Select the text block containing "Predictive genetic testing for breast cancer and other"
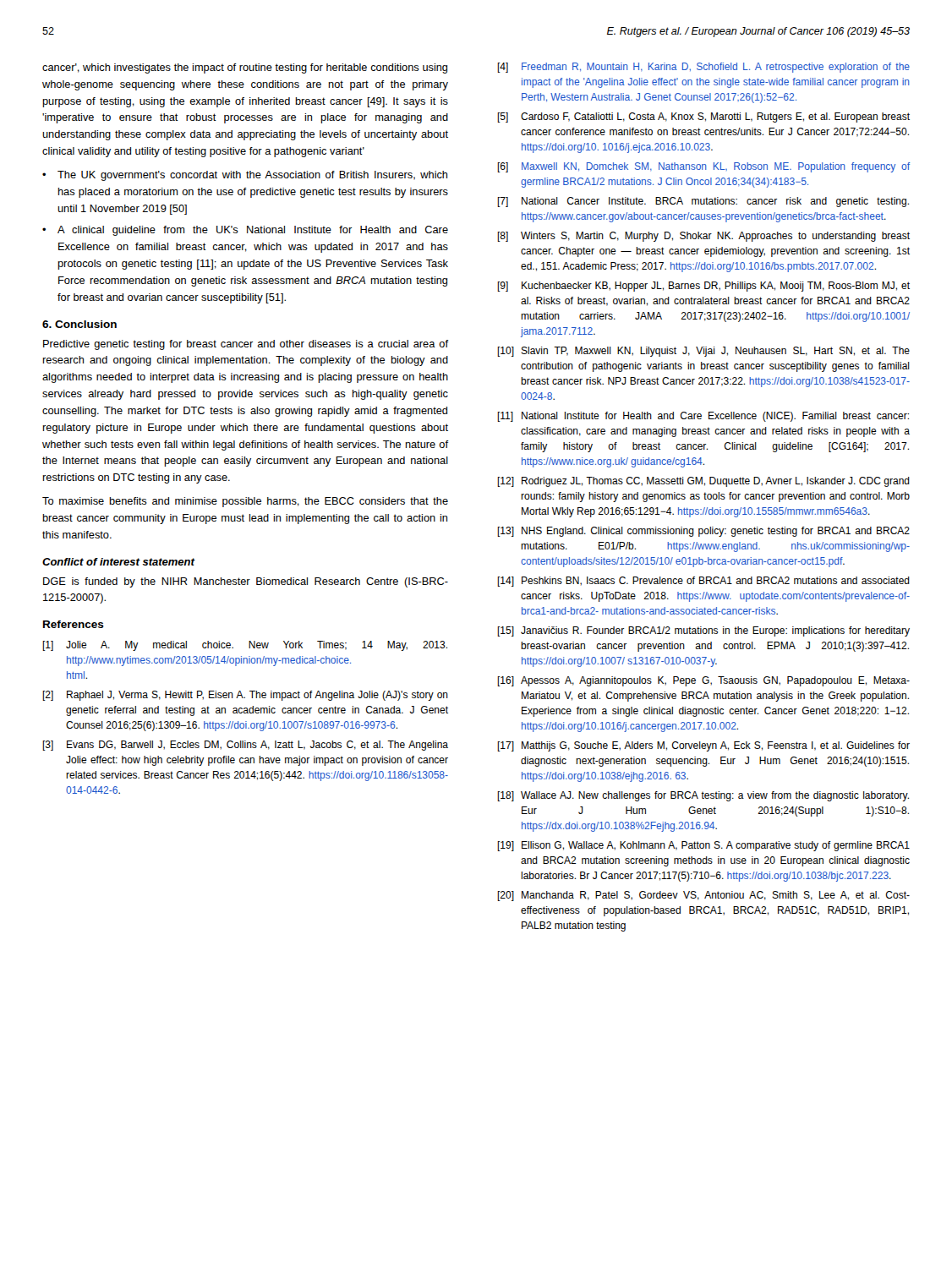Screen dimensions: 1268x952 (x=245, y=410)
